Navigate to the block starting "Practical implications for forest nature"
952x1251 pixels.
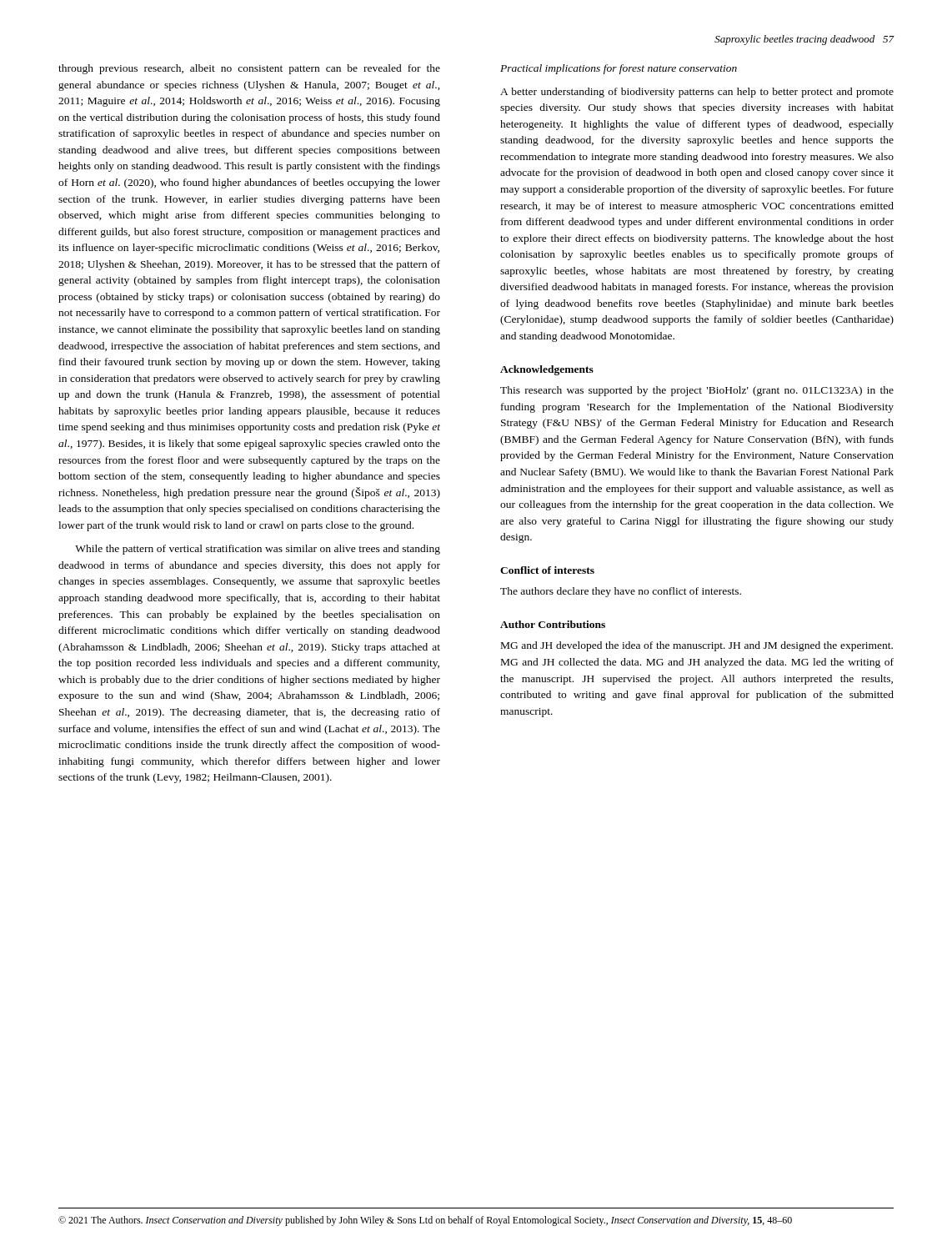pyautogui.click(x=619, y=68)
